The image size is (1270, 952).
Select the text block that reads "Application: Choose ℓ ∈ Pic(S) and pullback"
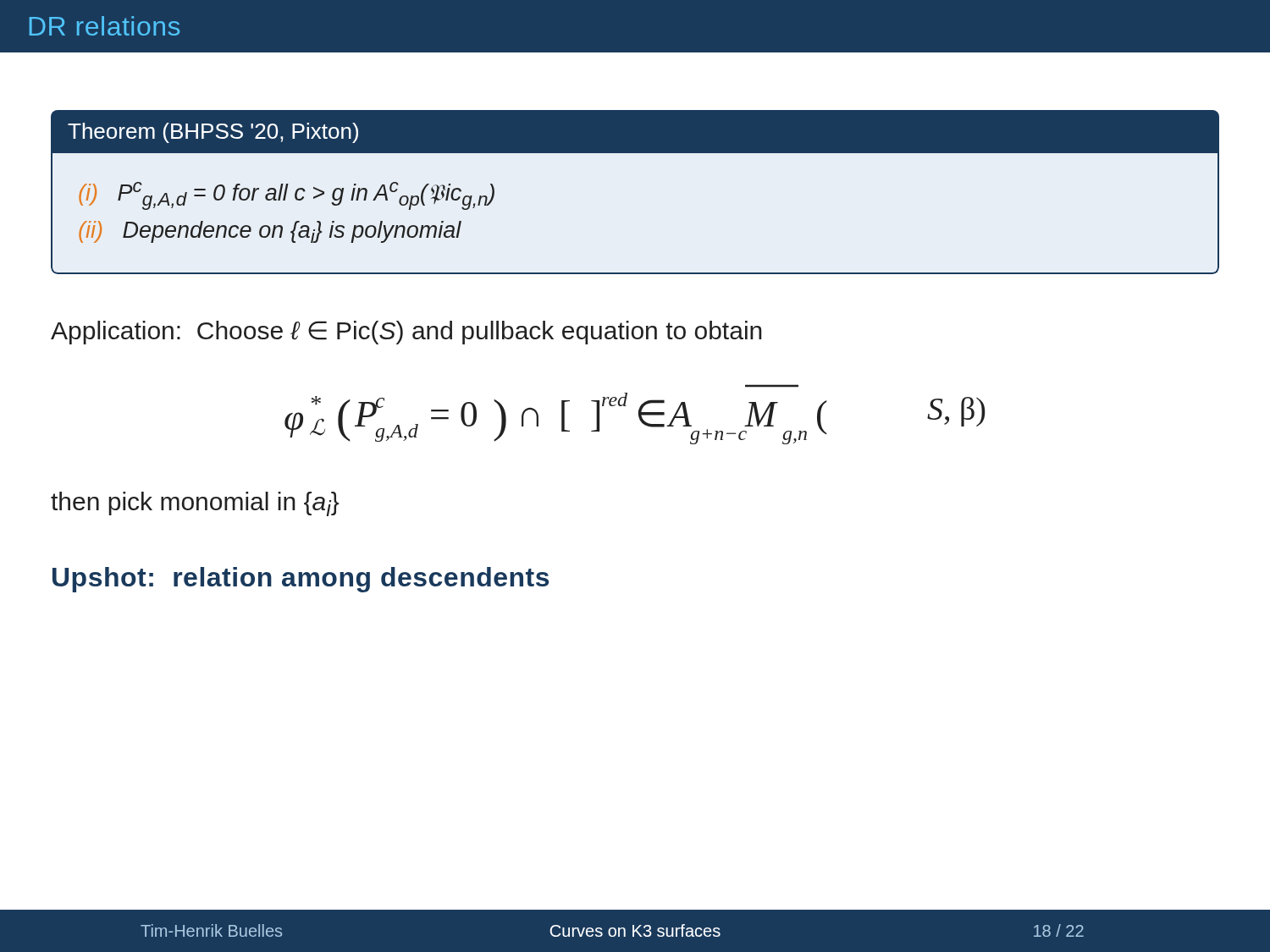click(407, 330)
